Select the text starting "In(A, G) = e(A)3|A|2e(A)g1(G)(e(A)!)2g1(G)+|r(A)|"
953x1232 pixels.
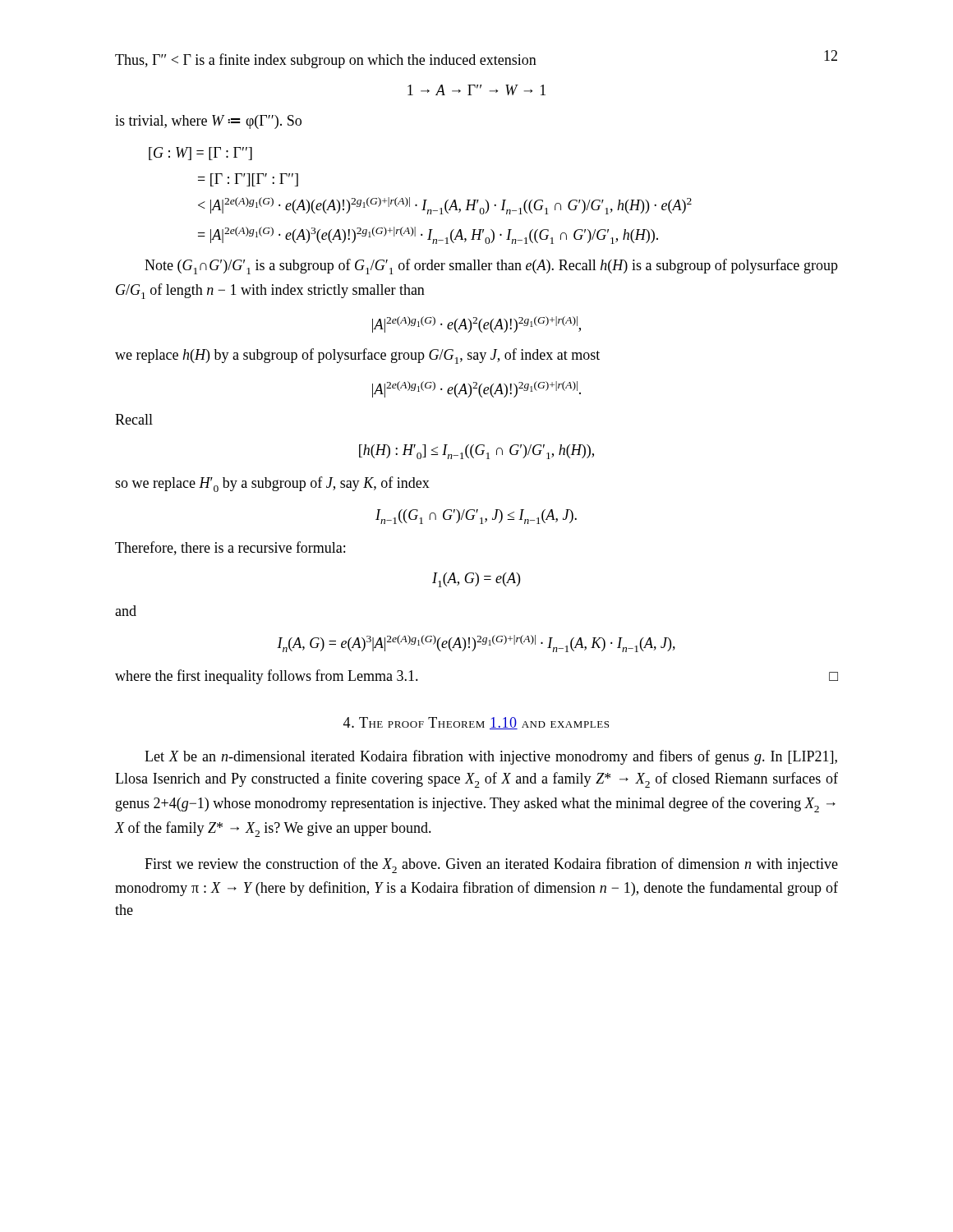click(x=476, y=643)
